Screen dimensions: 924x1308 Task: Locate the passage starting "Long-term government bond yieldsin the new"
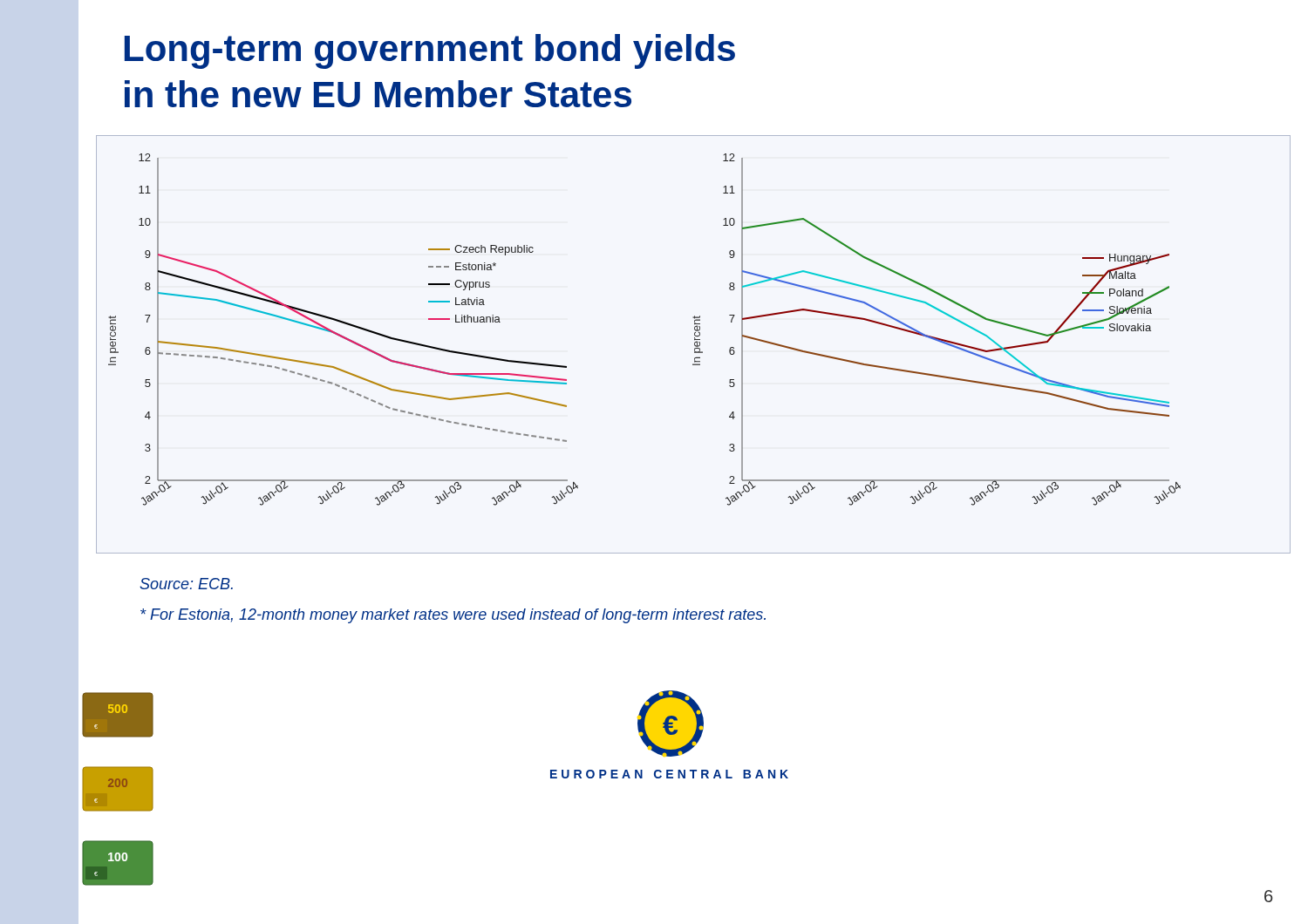(514, 72)
